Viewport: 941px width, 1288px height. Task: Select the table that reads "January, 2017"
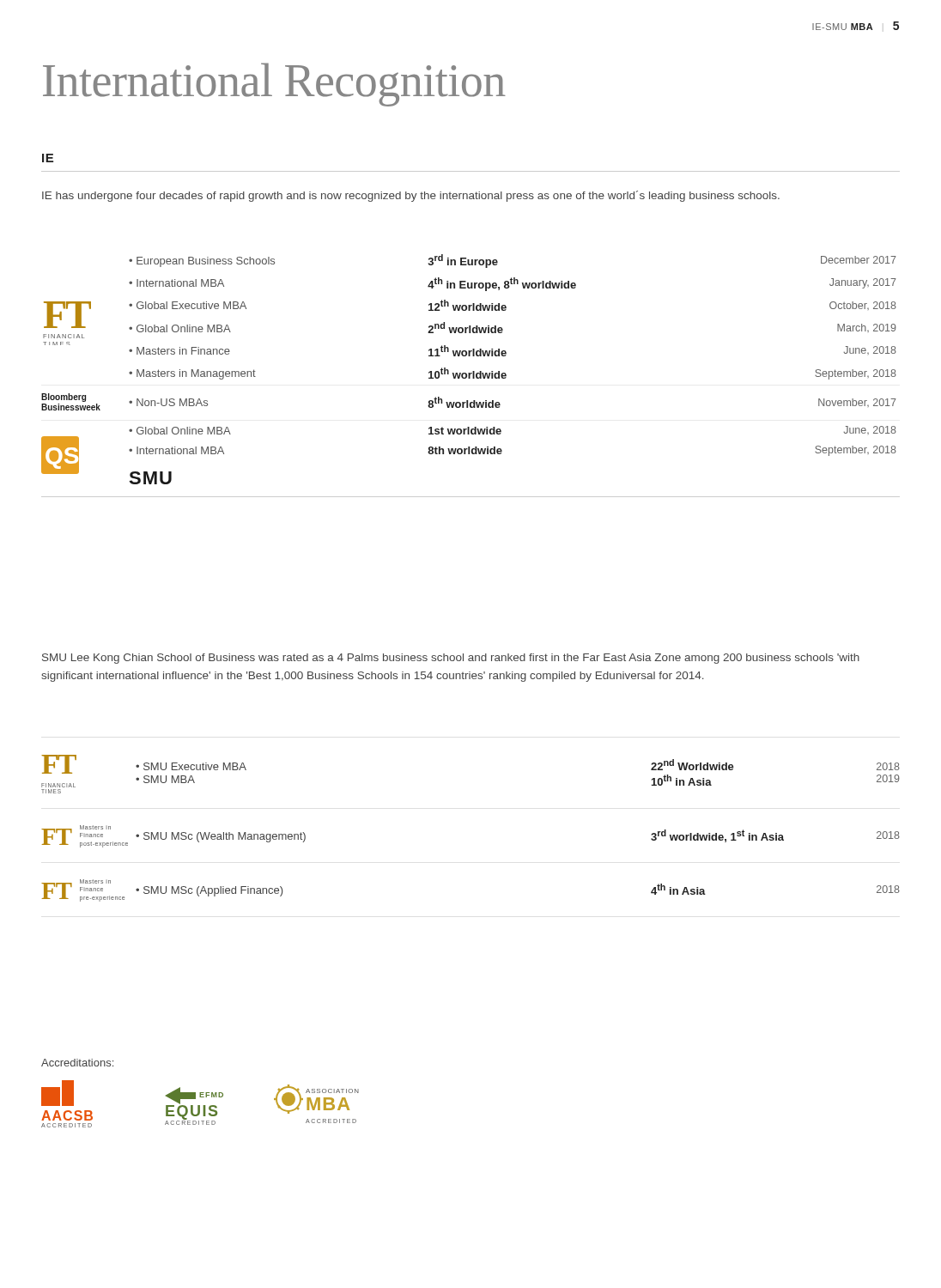pyautogui.click(x=470, y=373)
